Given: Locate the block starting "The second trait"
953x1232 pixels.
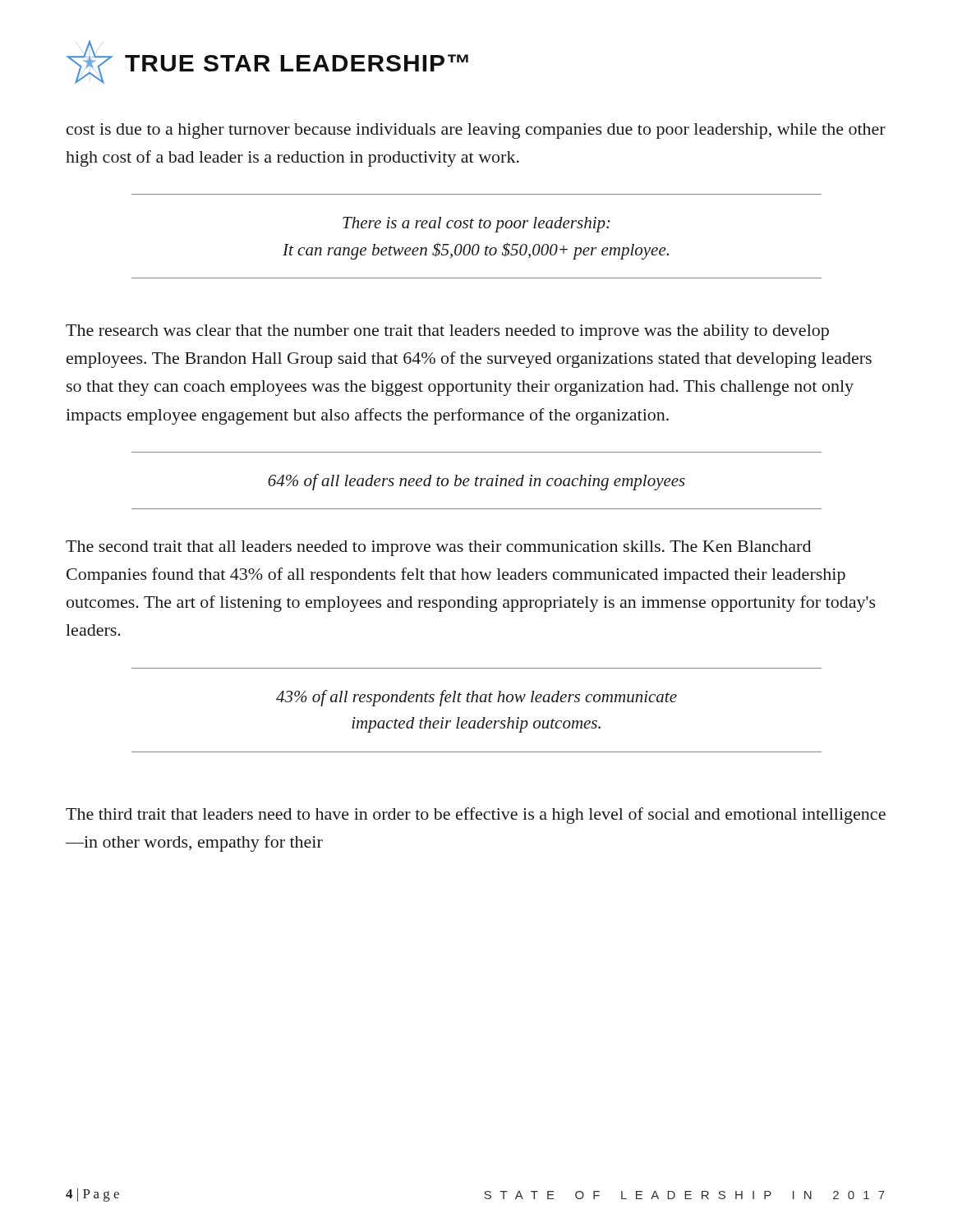Looking at the screenshot, I should click(x=471, y=588).
